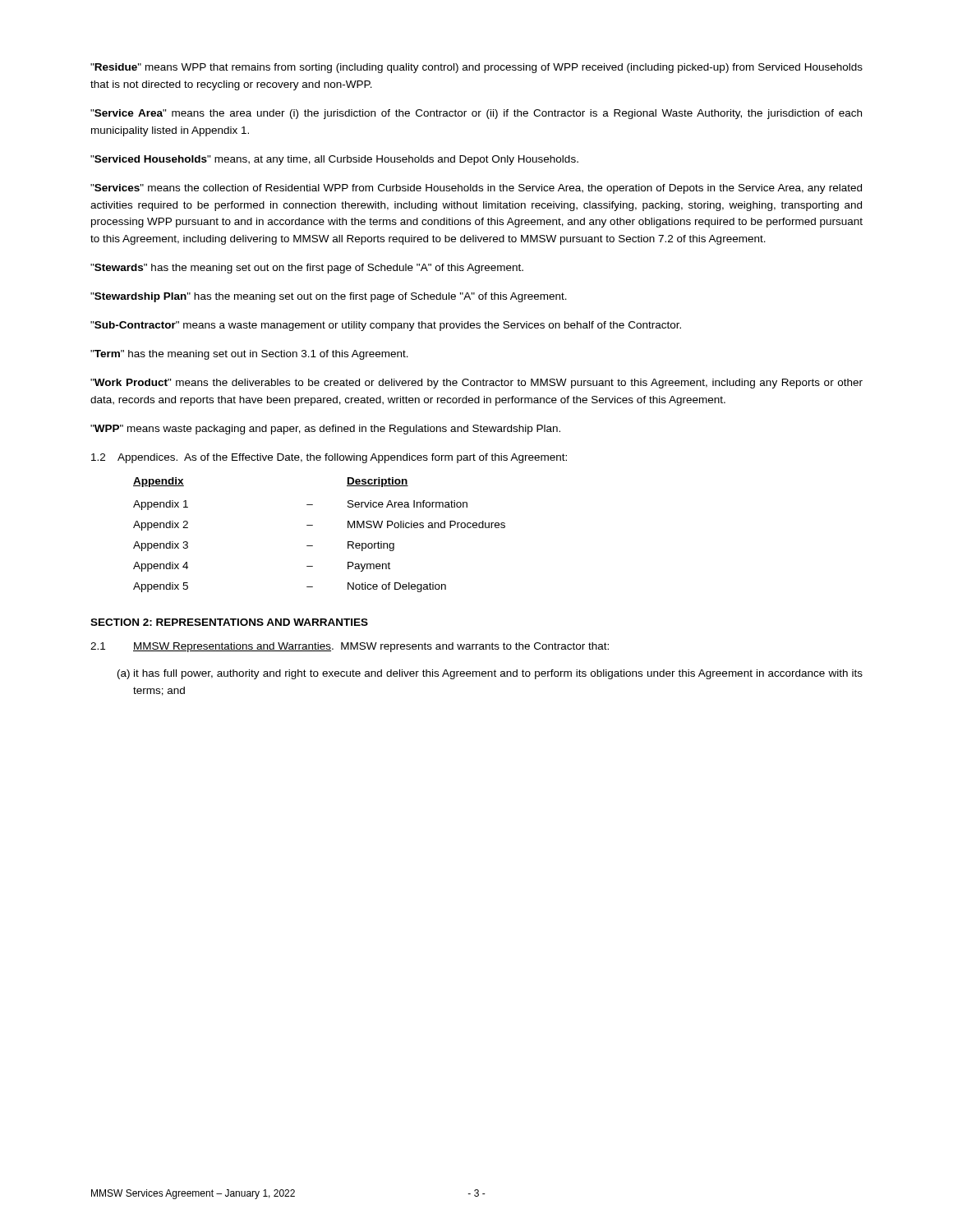Point to the block beginning ""Stewardship Plan" has the"
Image resolution: width=953 pixels, height=1232 pixels.
coord(329,296)
